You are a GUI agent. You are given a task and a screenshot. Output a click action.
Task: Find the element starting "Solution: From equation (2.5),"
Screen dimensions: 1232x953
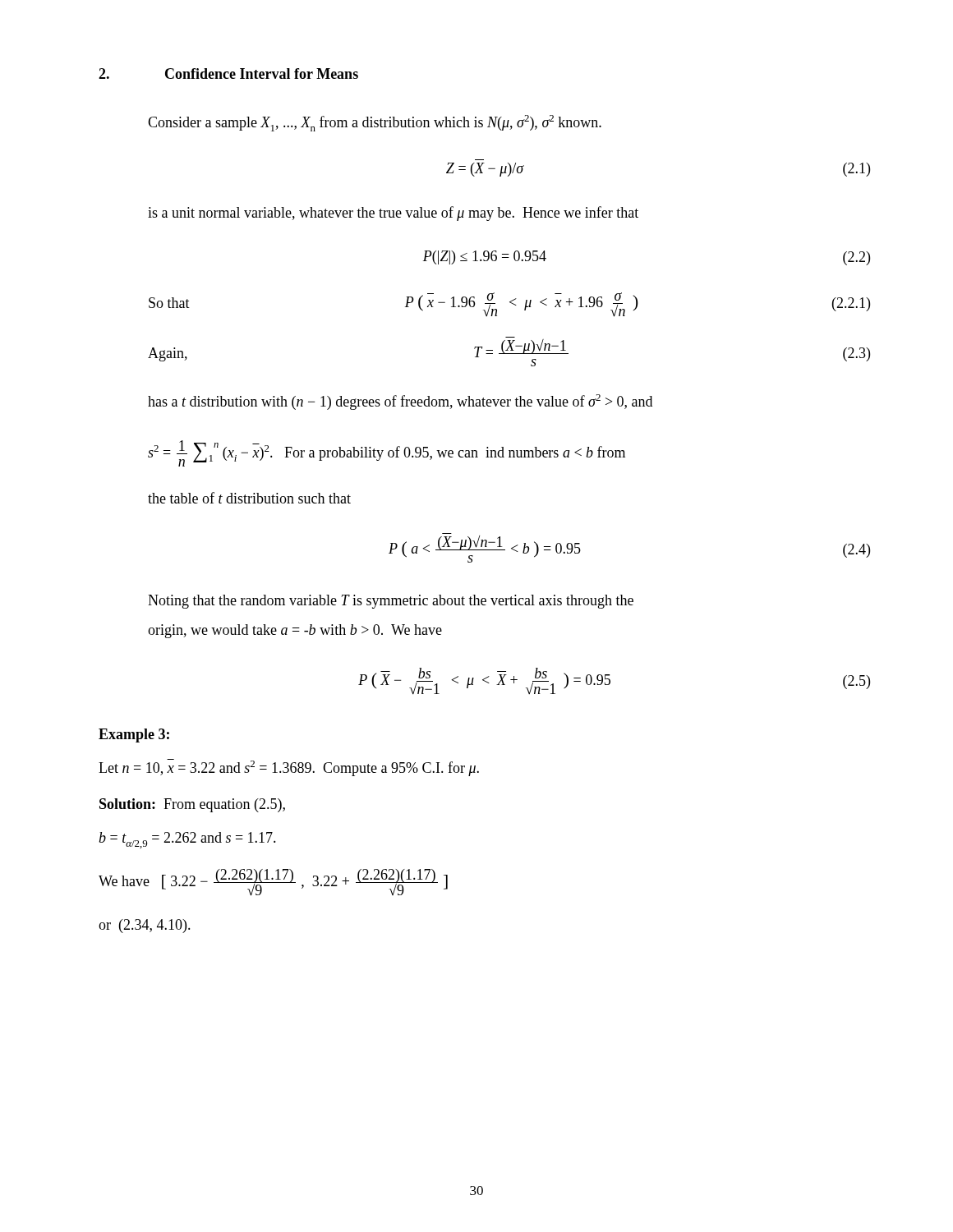pyautogui.click(x=192, y=804)
